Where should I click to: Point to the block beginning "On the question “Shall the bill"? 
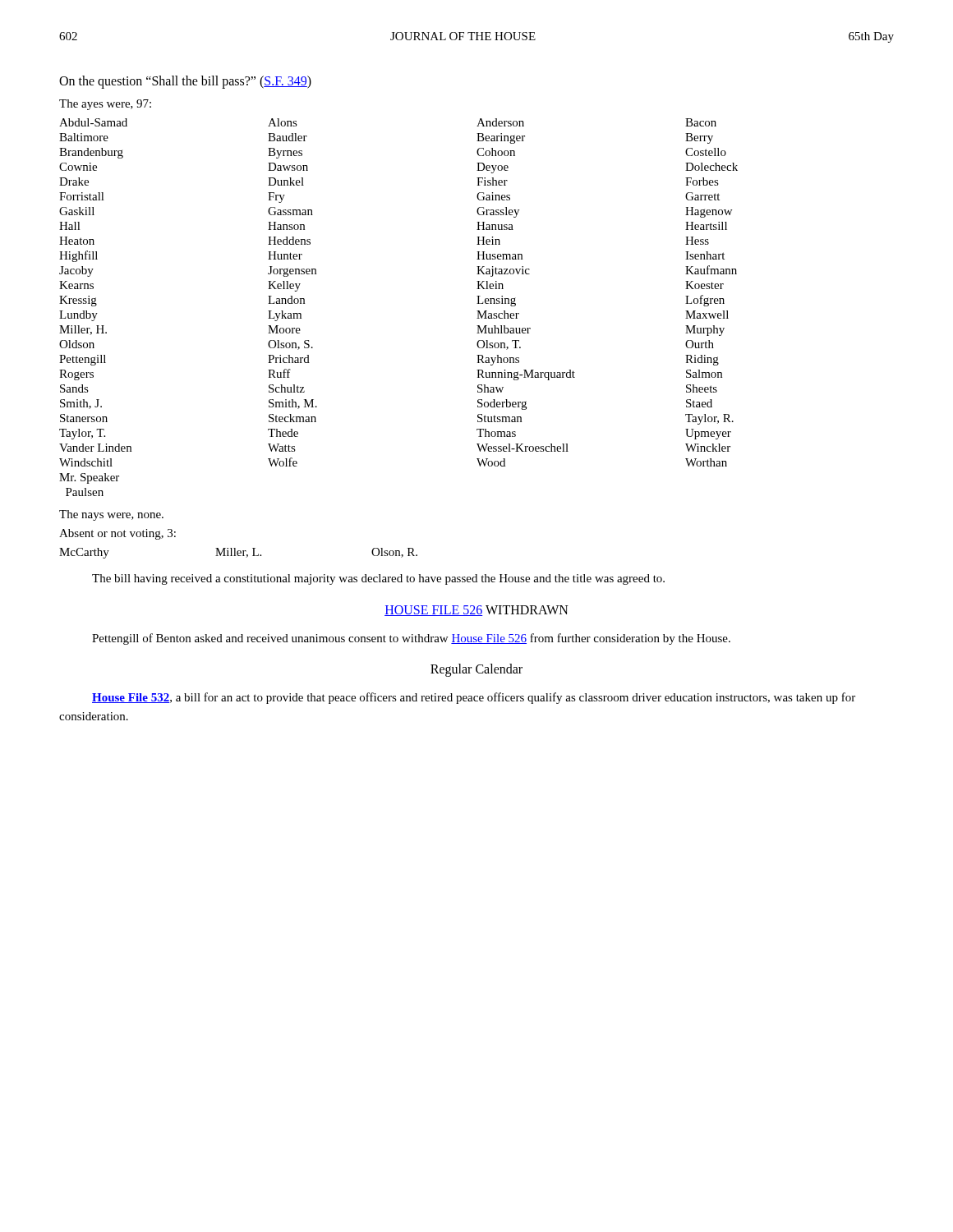coord(185,81)
